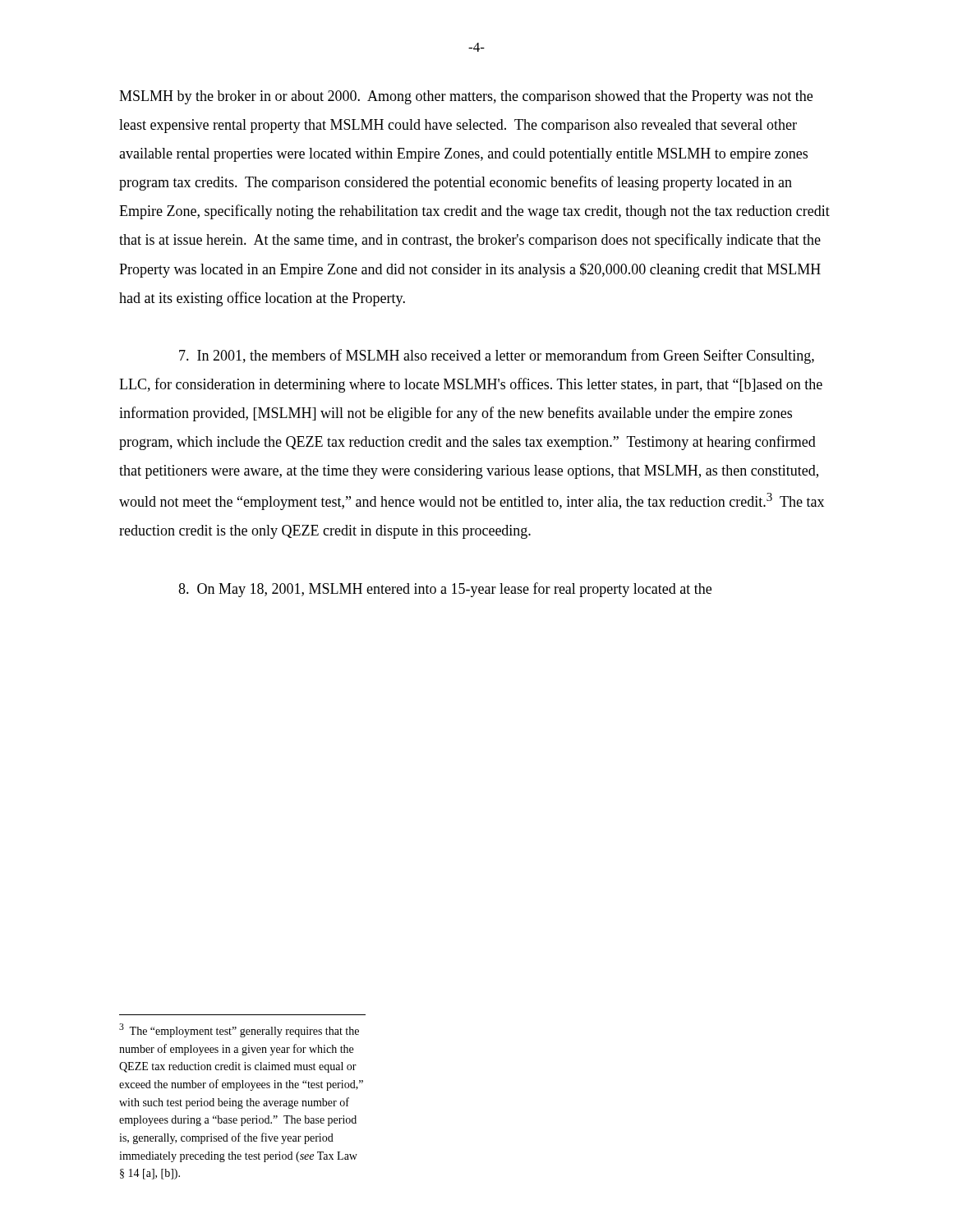953x1232 pixels.
Task: Locate the block of text that opens with "MSLMH by the broker in or about 2000."
Action: [474, 197]
